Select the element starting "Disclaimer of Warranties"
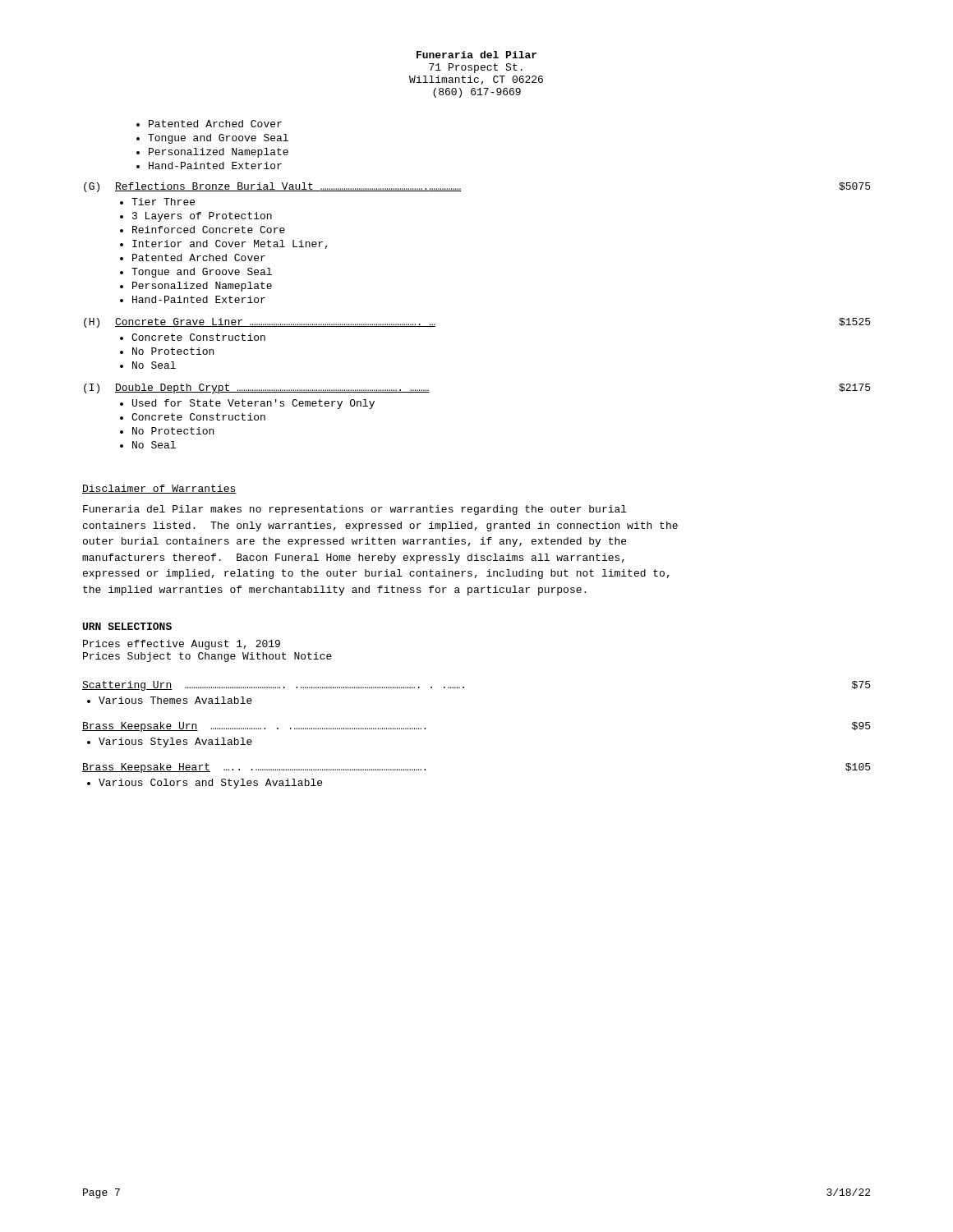 point(159,489)
